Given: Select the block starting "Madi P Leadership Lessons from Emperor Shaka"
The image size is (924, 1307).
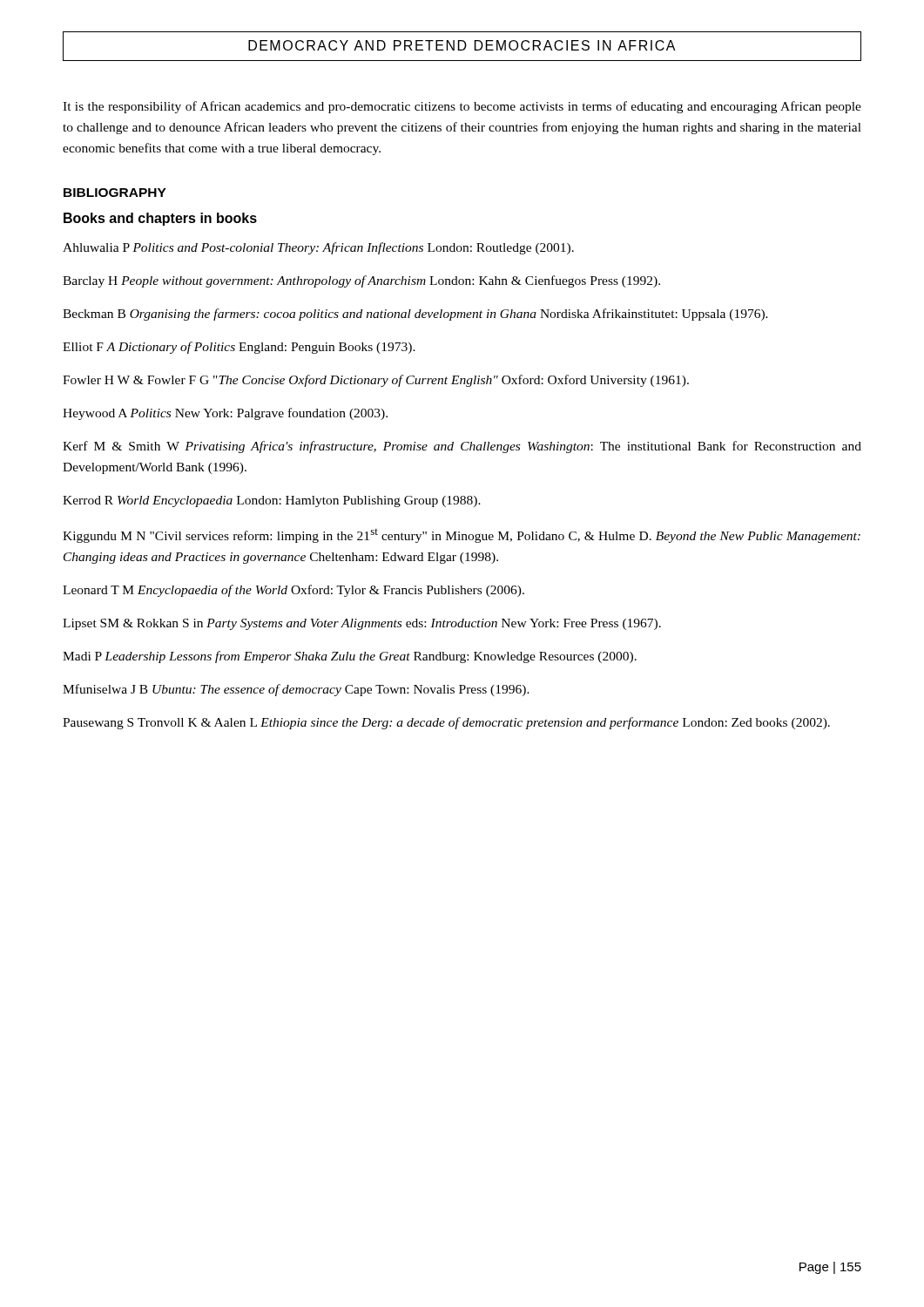Looking at the screenshot, I should (350, 656).
